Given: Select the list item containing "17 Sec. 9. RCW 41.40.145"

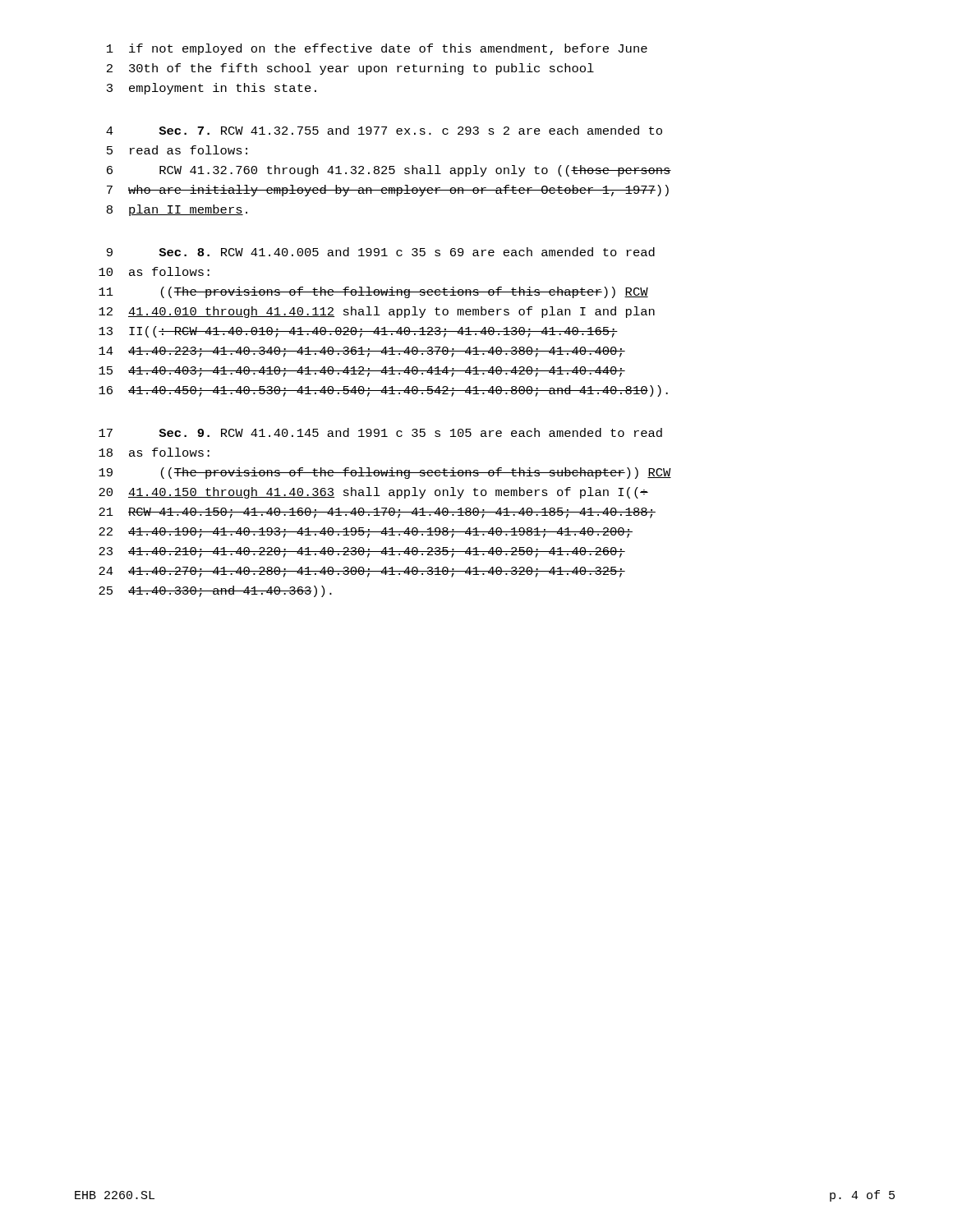Looking at the screenshot, I should [485, 434].
